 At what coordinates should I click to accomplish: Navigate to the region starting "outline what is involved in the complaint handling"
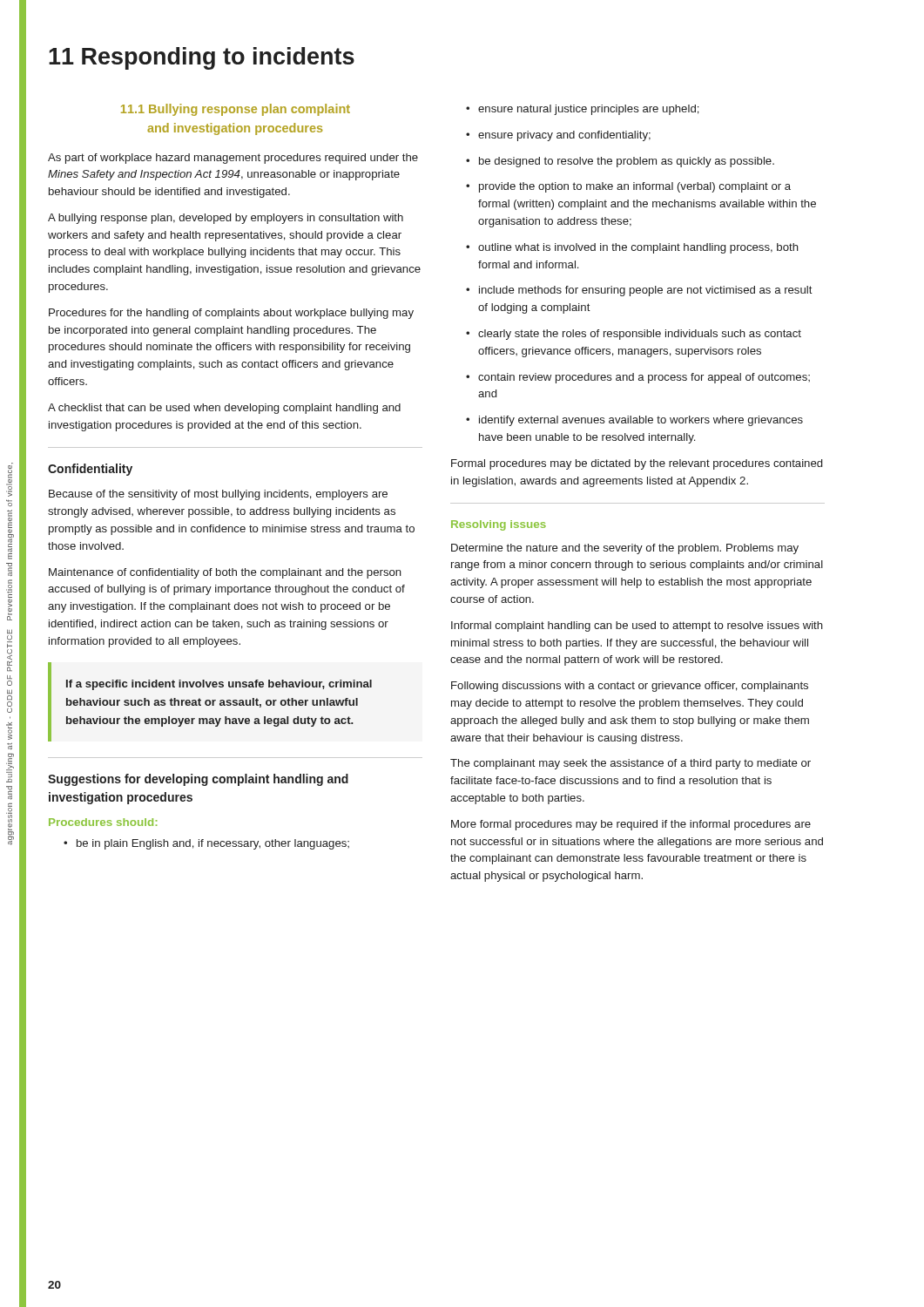click(x=638, y=256)
